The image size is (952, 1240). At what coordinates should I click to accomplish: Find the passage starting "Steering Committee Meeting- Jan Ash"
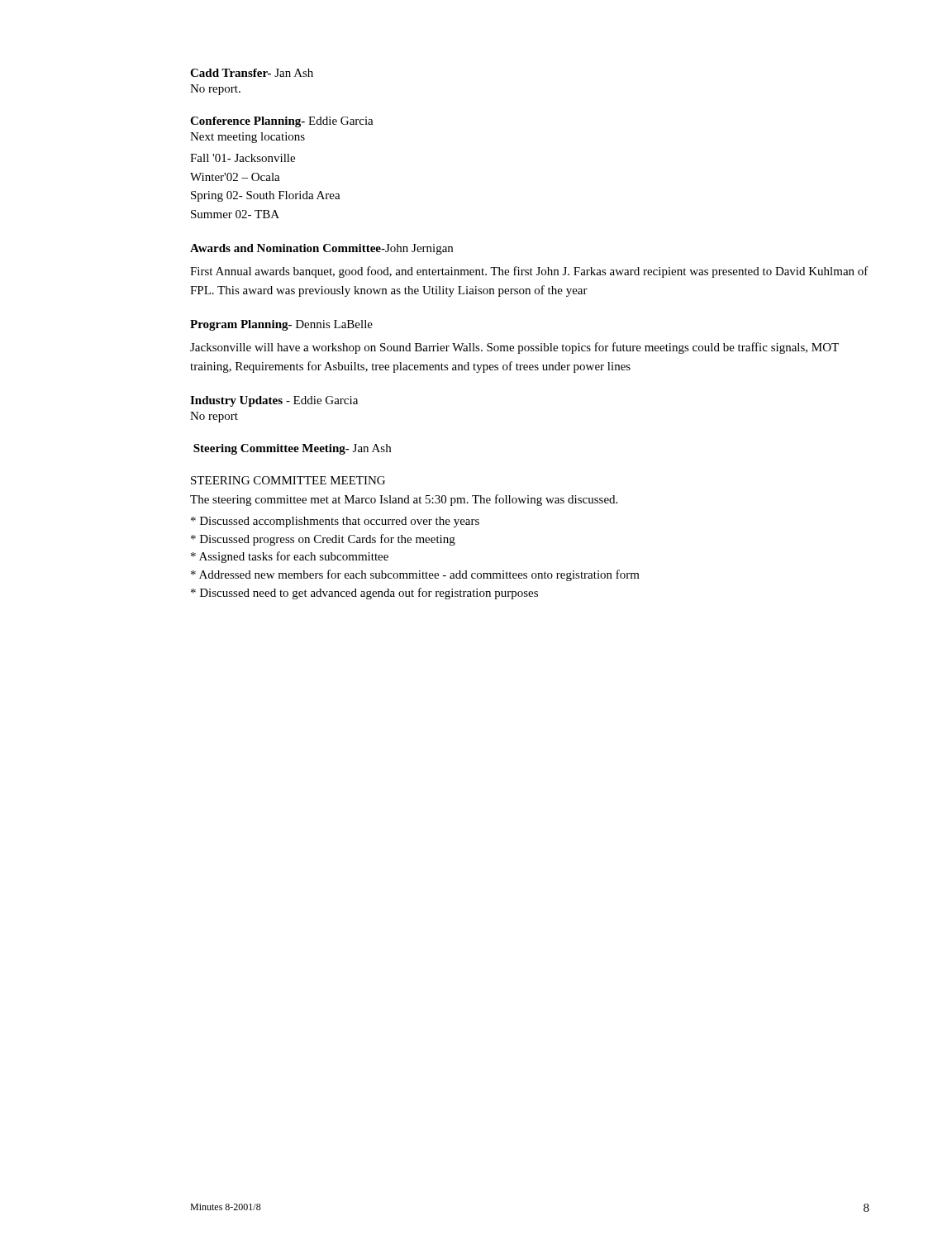(x=291, y=448)
